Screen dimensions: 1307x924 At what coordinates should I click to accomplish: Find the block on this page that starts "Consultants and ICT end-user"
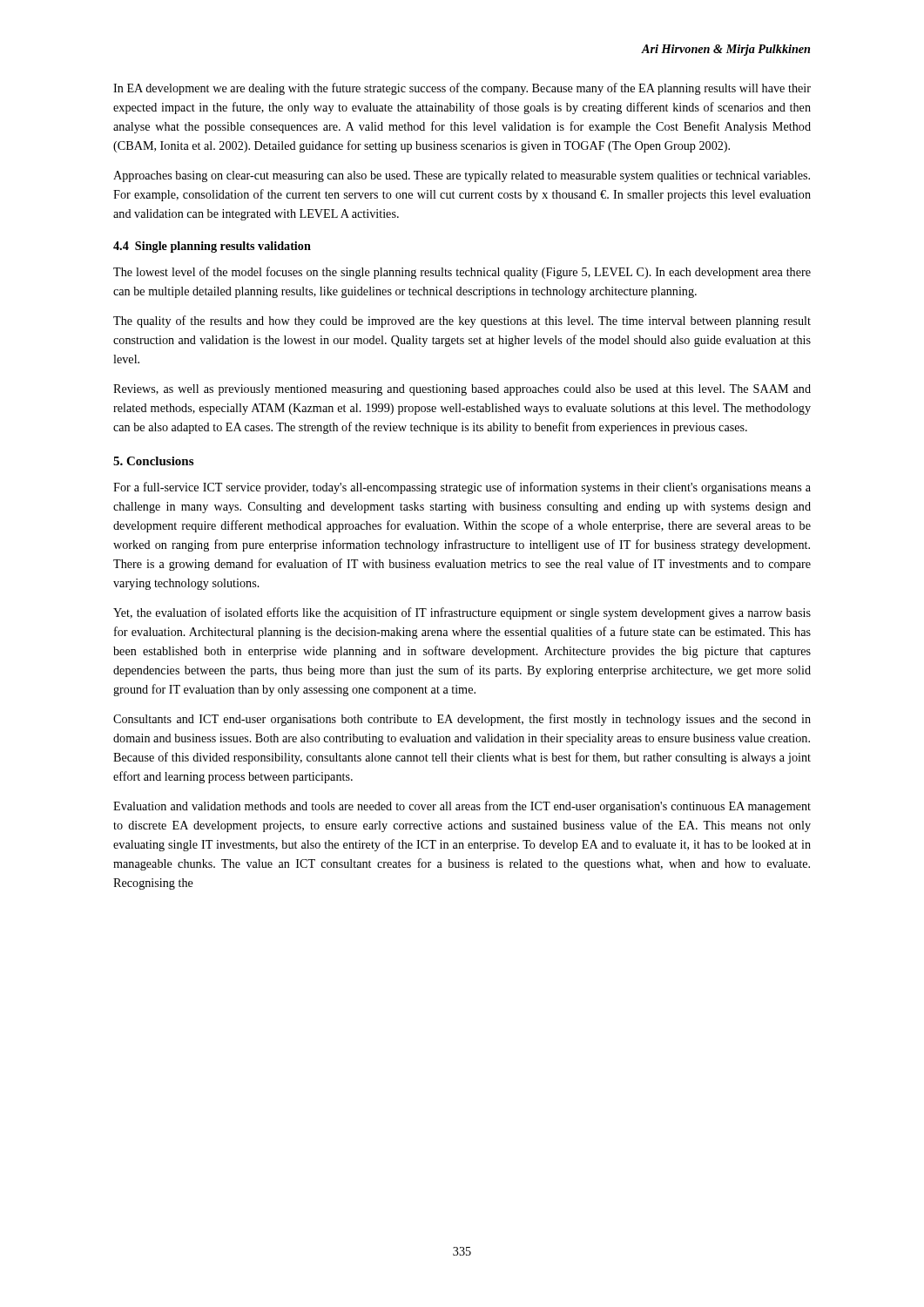[462, 748]
